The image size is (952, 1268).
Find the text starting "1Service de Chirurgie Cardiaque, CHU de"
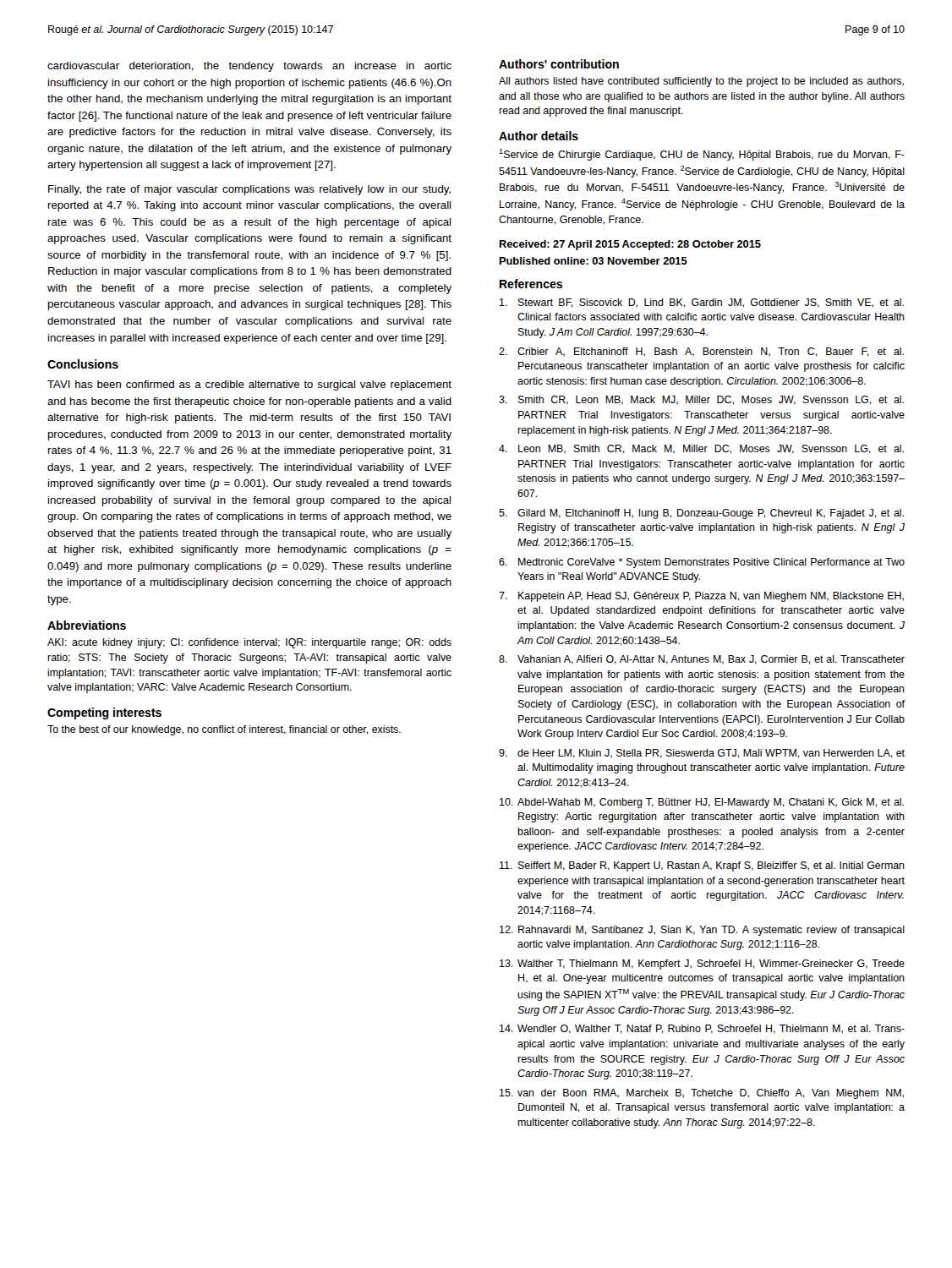[702, 187]
